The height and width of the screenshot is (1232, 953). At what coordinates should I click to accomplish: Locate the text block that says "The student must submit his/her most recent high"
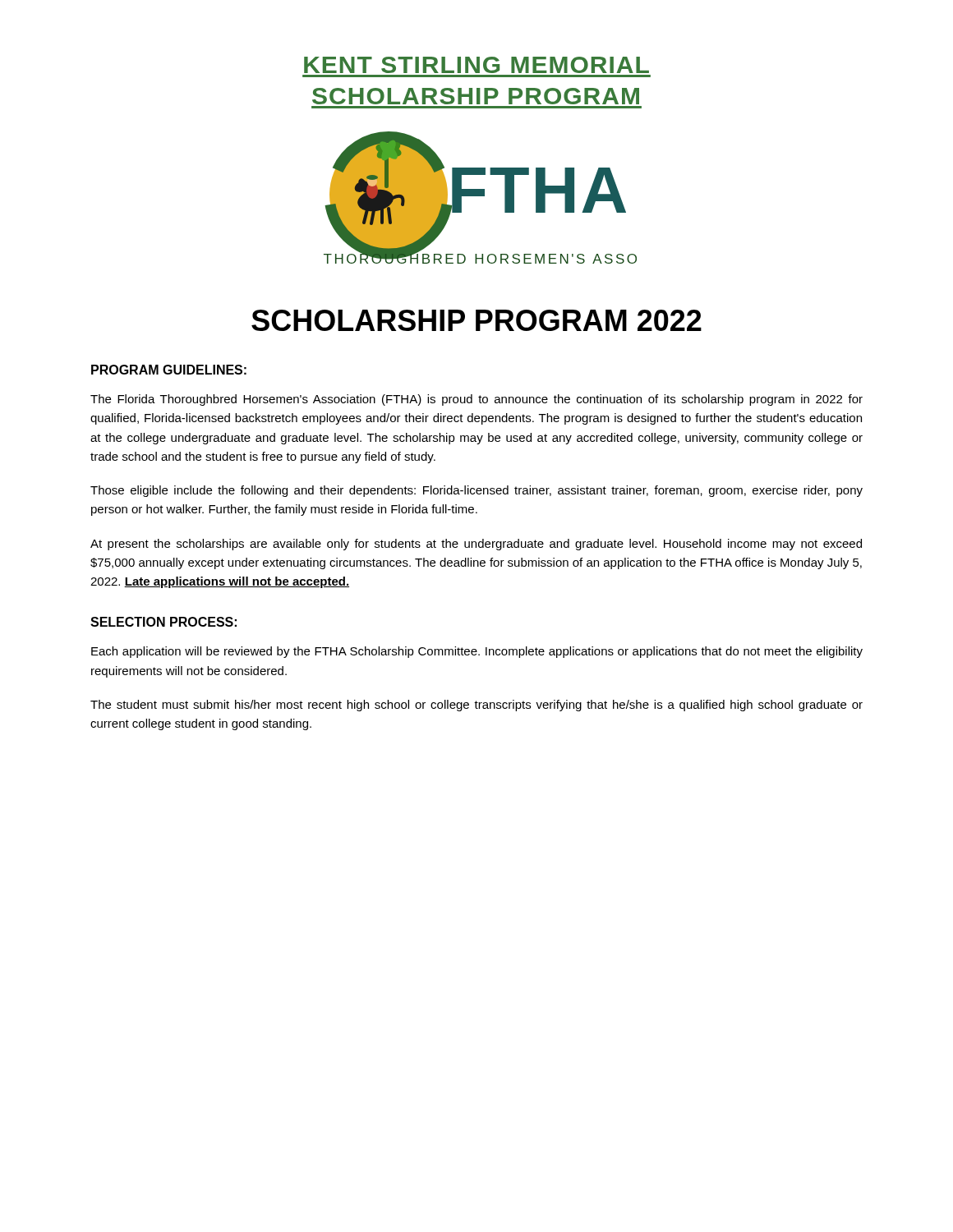click(x=476, y=714)
